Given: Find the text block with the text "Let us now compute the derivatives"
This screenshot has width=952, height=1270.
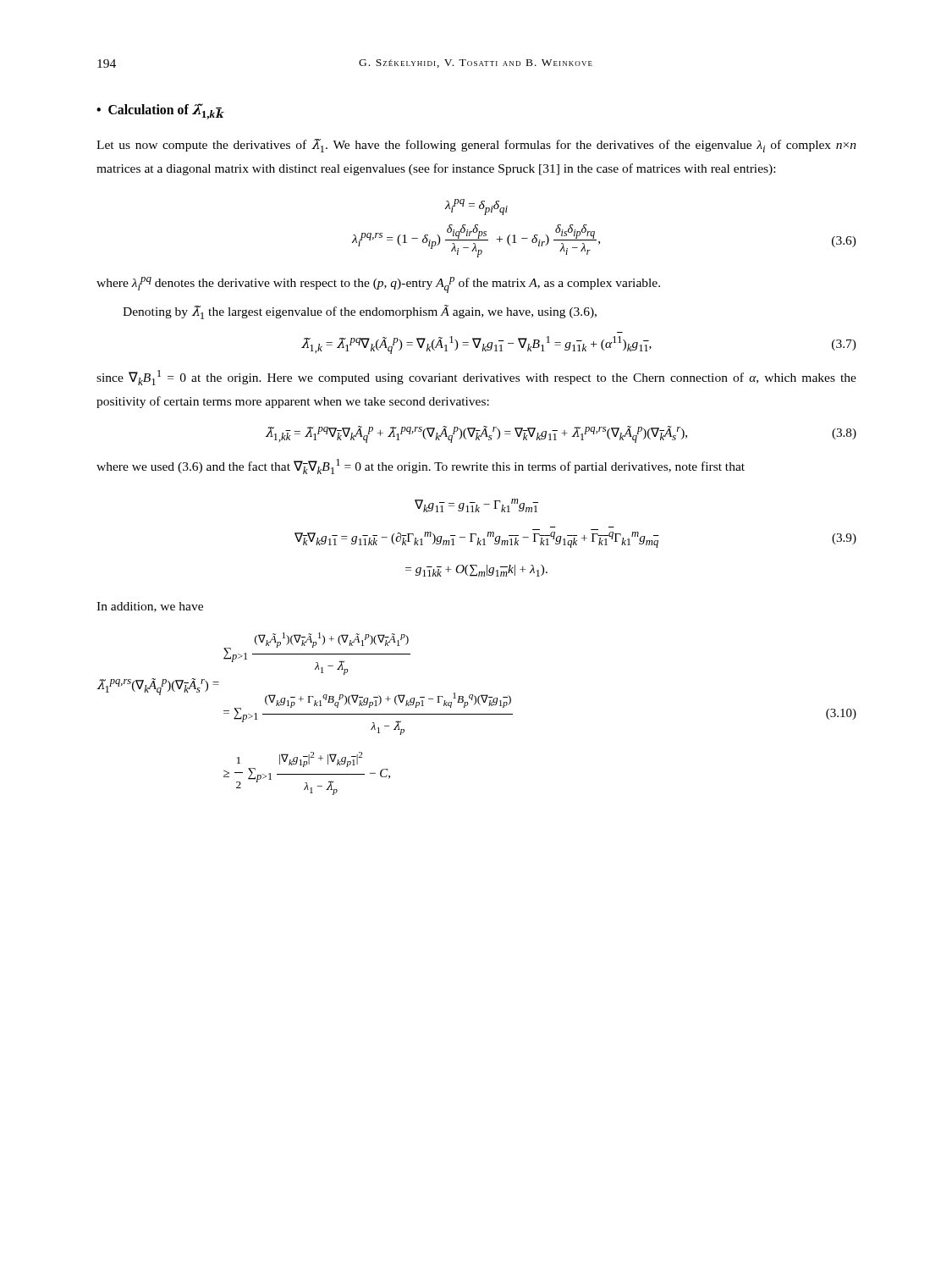Looking at the screenshot, I should click(x=476, y=156).
